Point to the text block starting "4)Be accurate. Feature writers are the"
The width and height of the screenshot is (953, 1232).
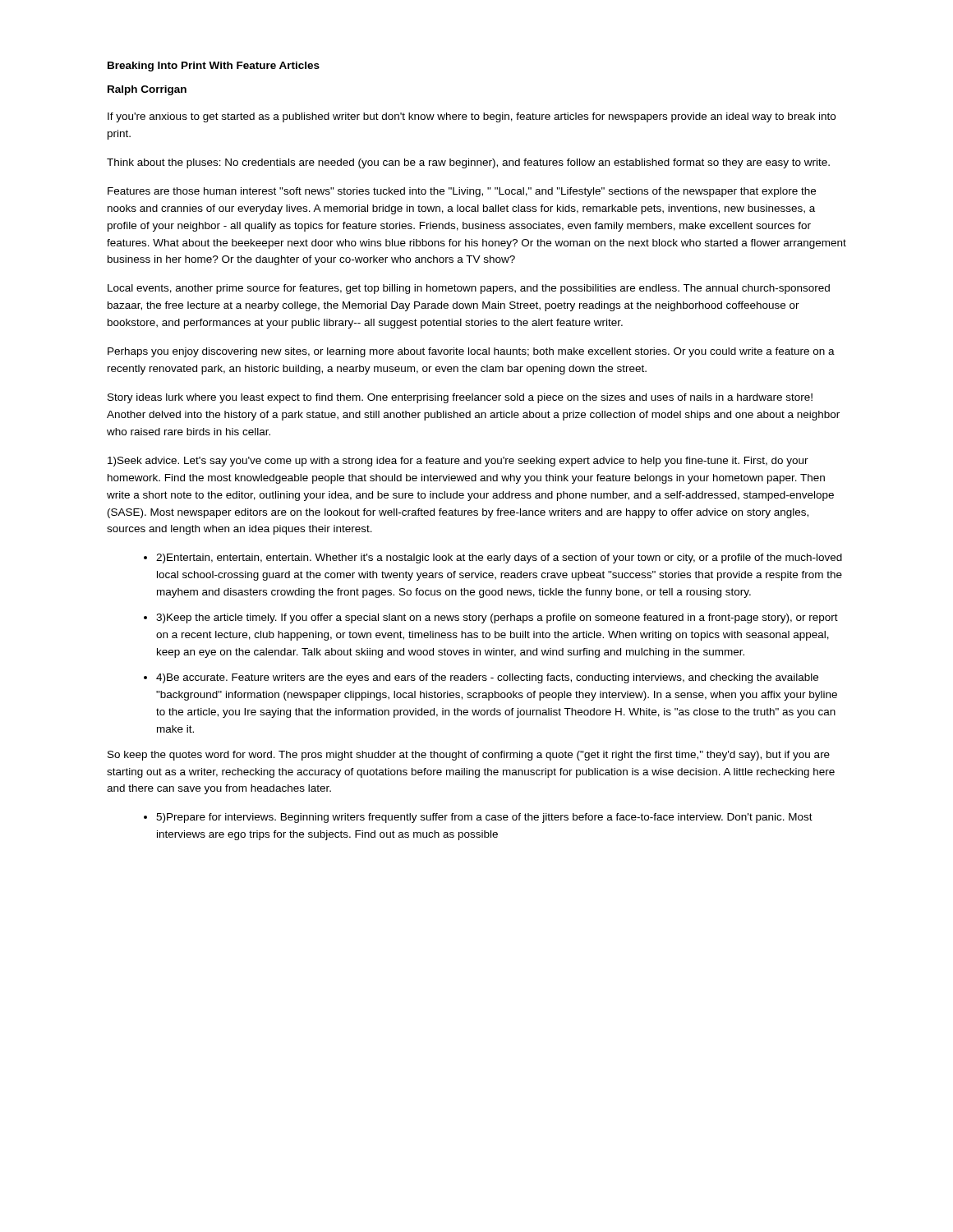tap(497, 703)
